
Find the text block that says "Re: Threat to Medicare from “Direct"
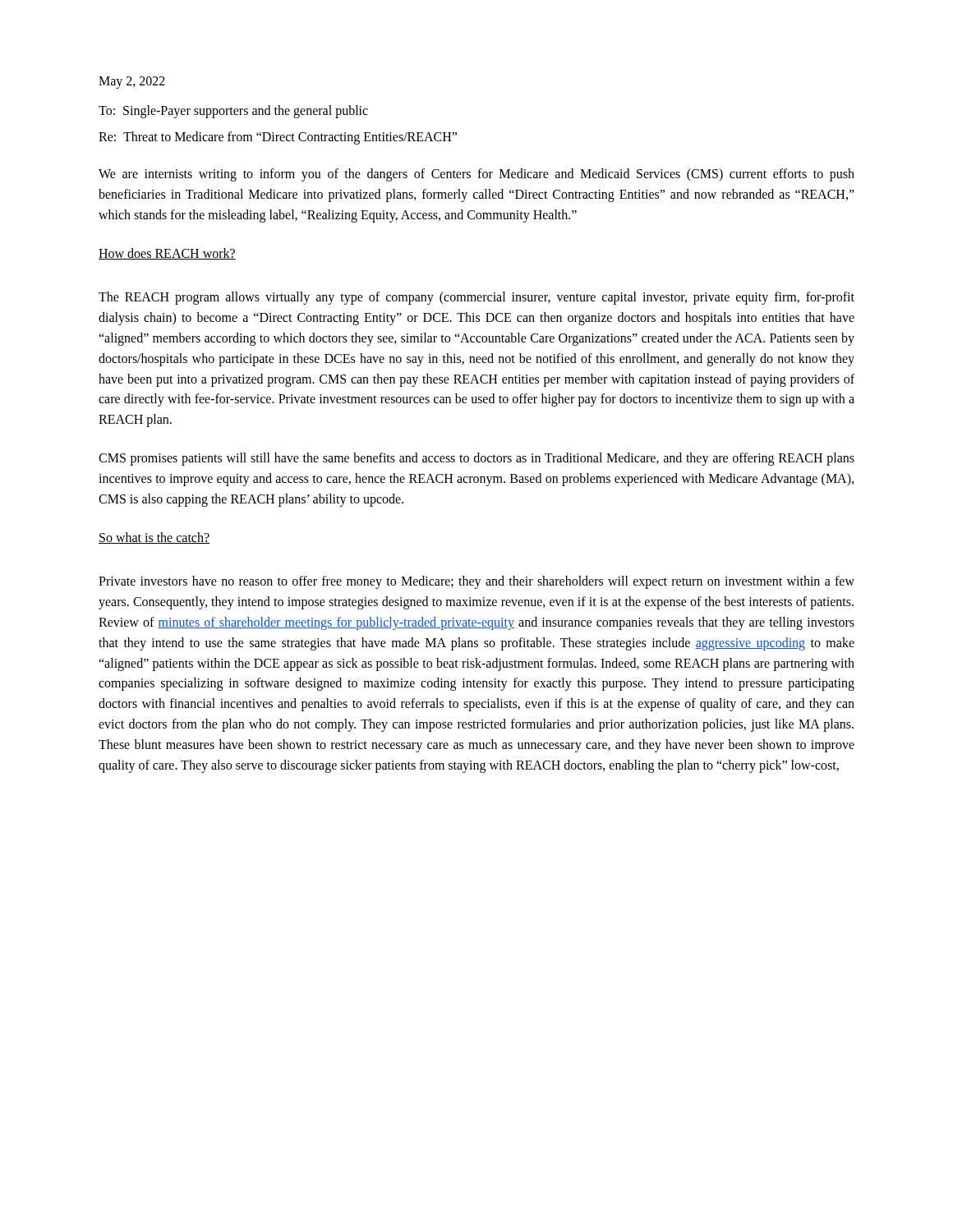pos(278,137)
